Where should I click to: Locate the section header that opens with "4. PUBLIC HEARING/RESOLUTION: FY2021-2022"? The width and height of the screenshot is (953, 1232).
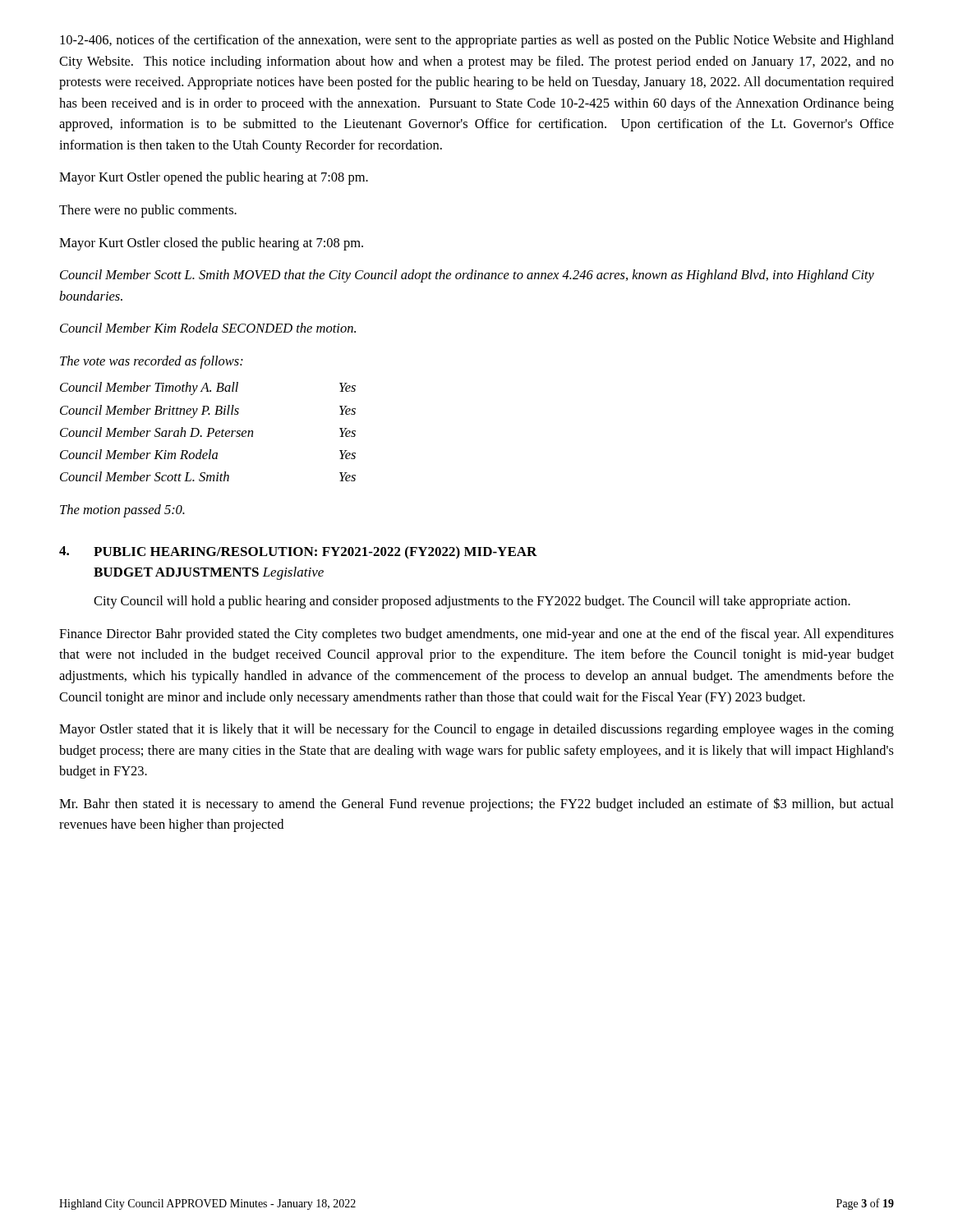pyautogui.click(x=298, y=562)
